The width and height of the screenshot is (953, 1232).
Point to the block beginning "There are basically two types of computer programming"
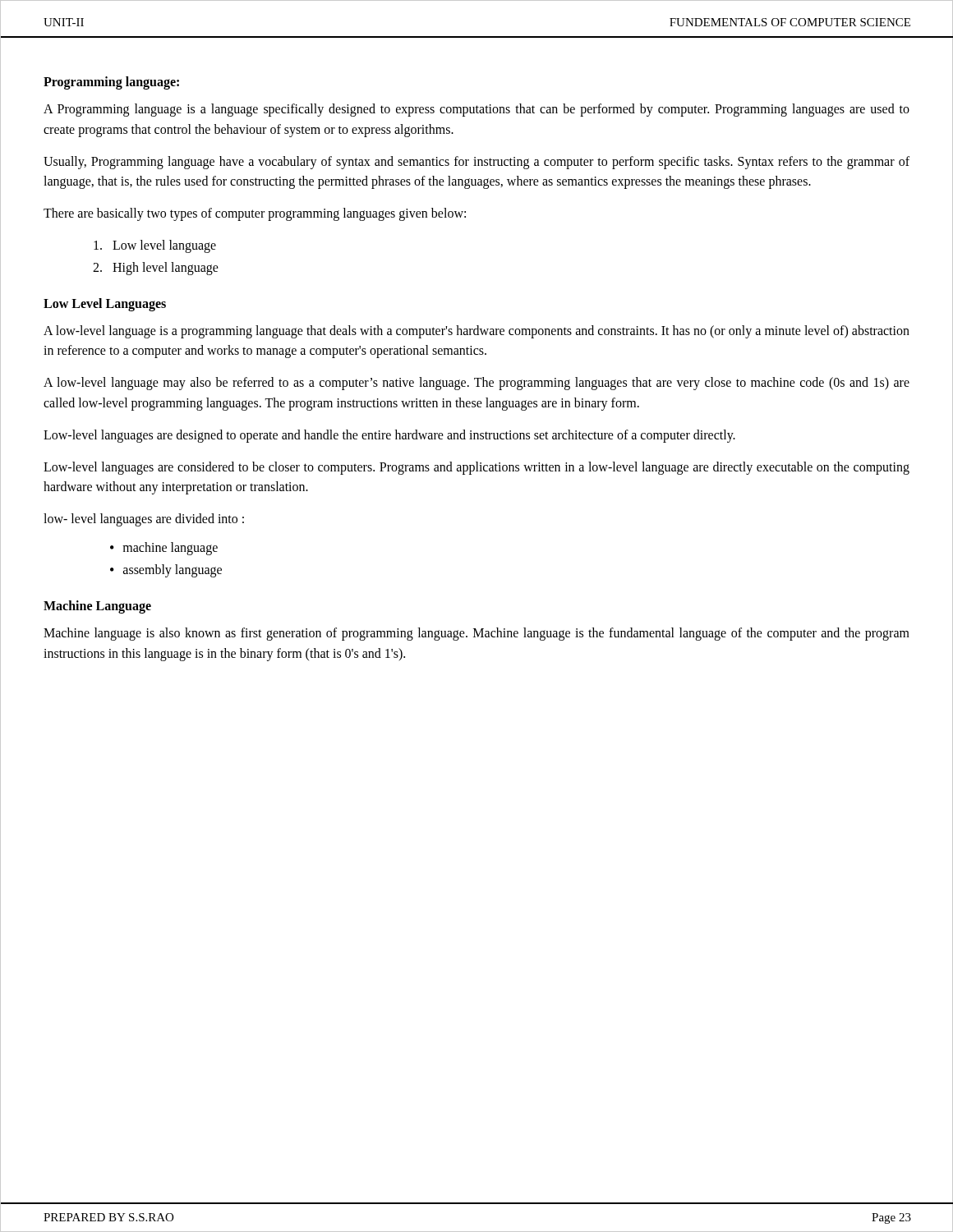click(x=255, y=213)
